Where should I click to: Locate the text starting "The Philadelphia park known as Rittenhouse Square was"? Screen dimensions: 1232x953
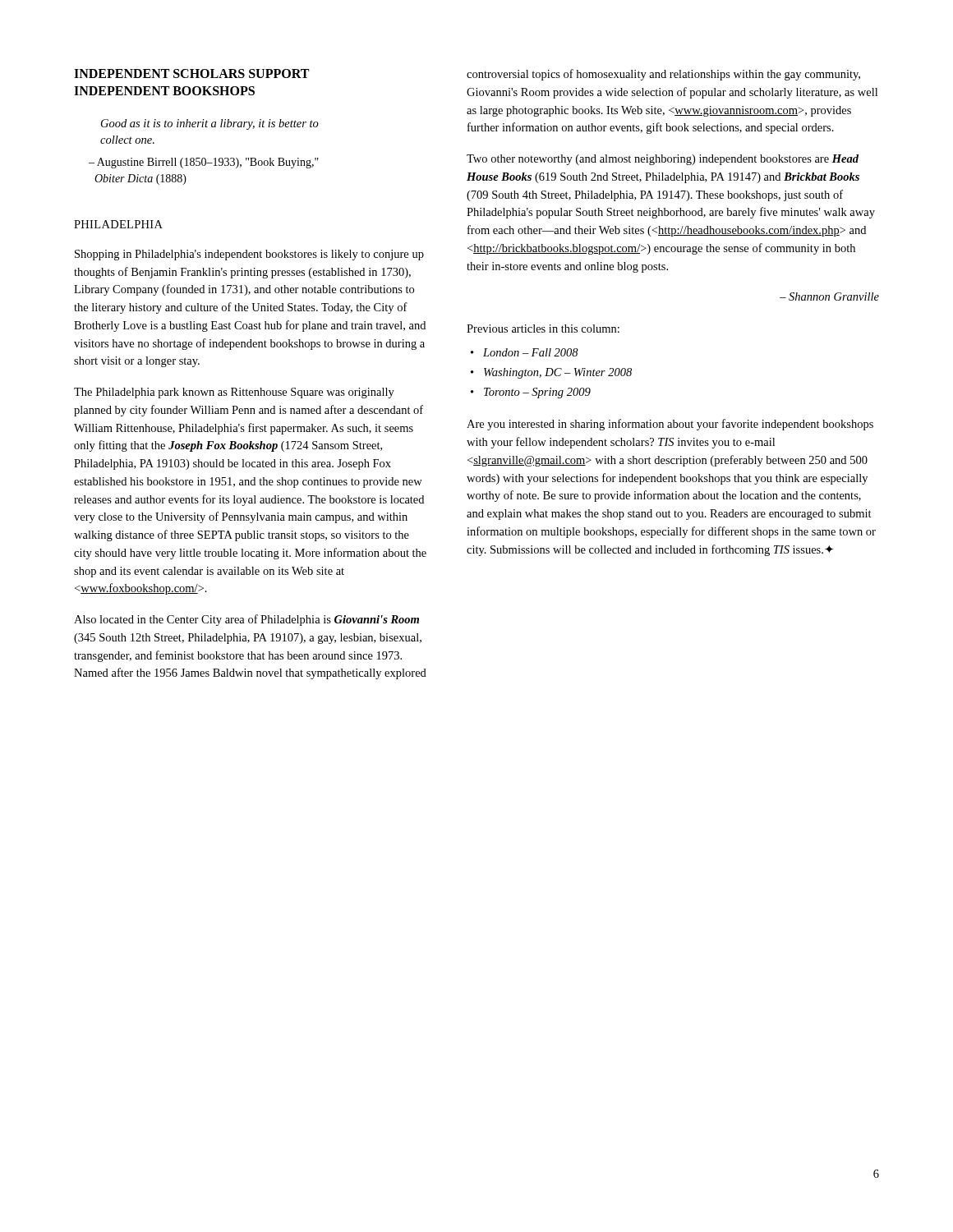point(251,491)
